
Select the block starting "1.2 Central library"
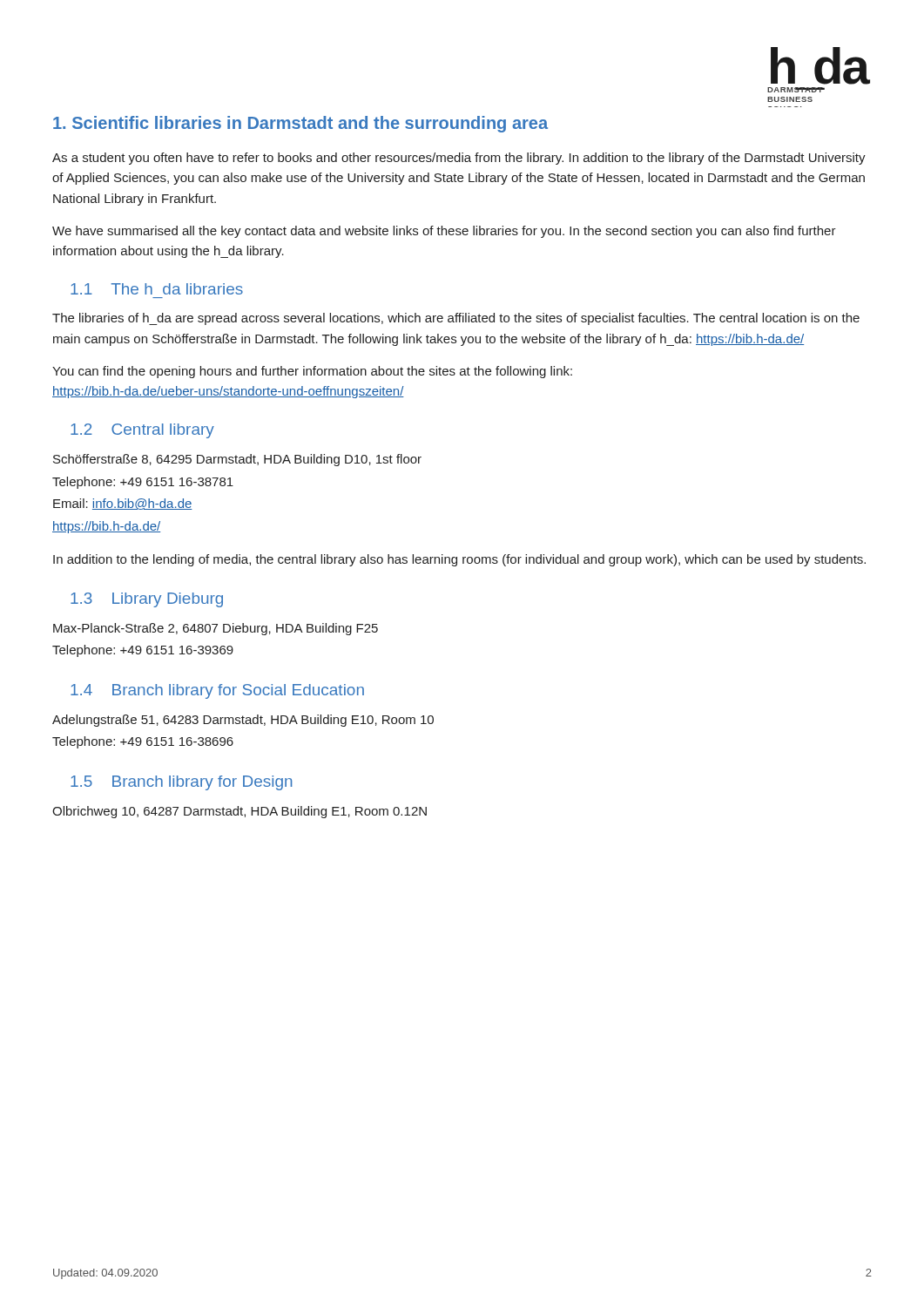tap(142, 429)
